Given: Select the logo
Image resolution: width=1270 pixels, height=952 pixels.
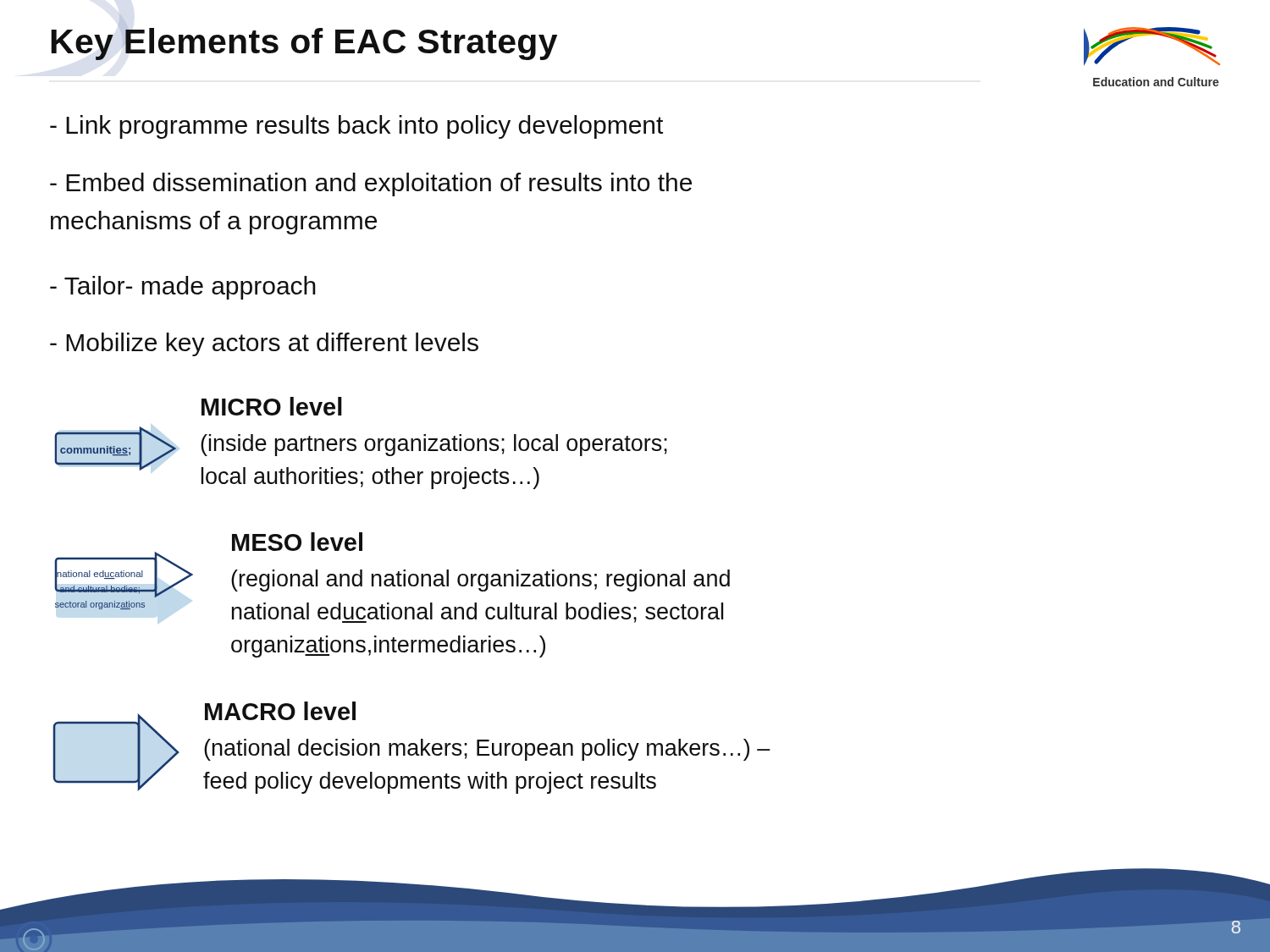Looking at the screenshot, I should pos(1156,52).
